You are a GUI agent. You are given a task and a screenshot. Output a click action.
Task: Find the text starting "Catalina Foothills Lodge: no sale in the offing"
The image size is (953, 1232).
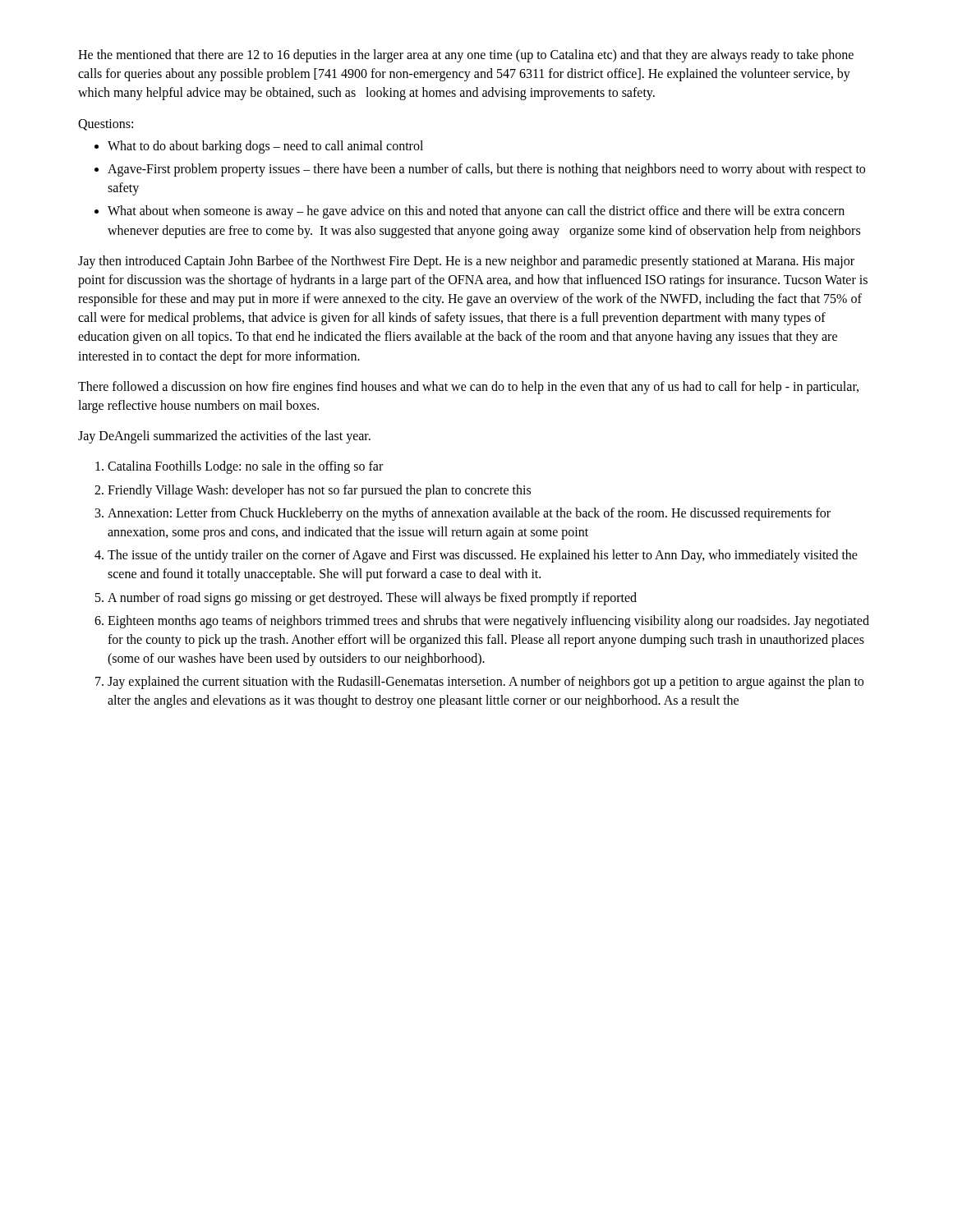click(x=245, y=466)
